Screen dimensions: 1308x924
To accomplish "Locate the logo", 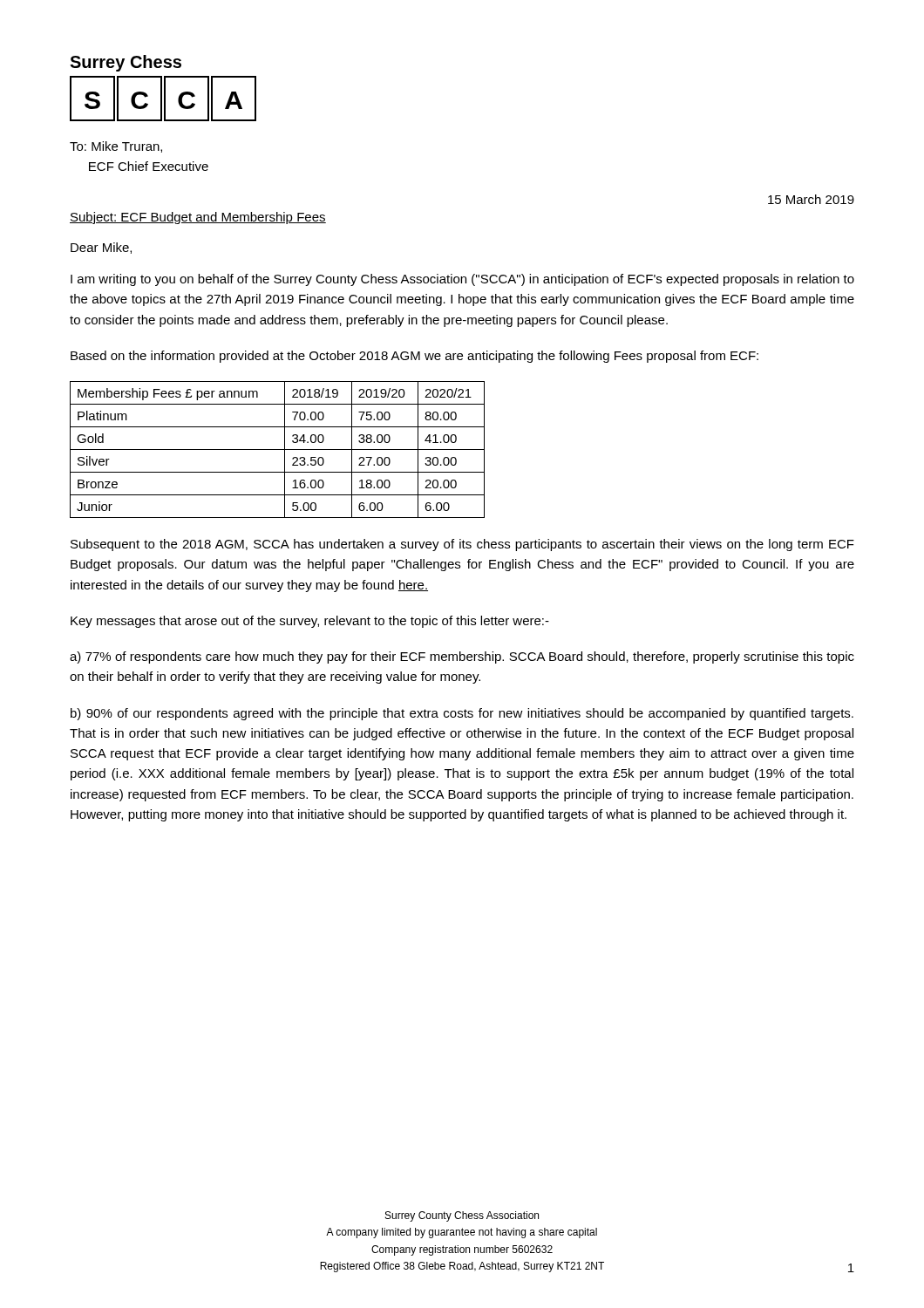I will click(462, 87).
